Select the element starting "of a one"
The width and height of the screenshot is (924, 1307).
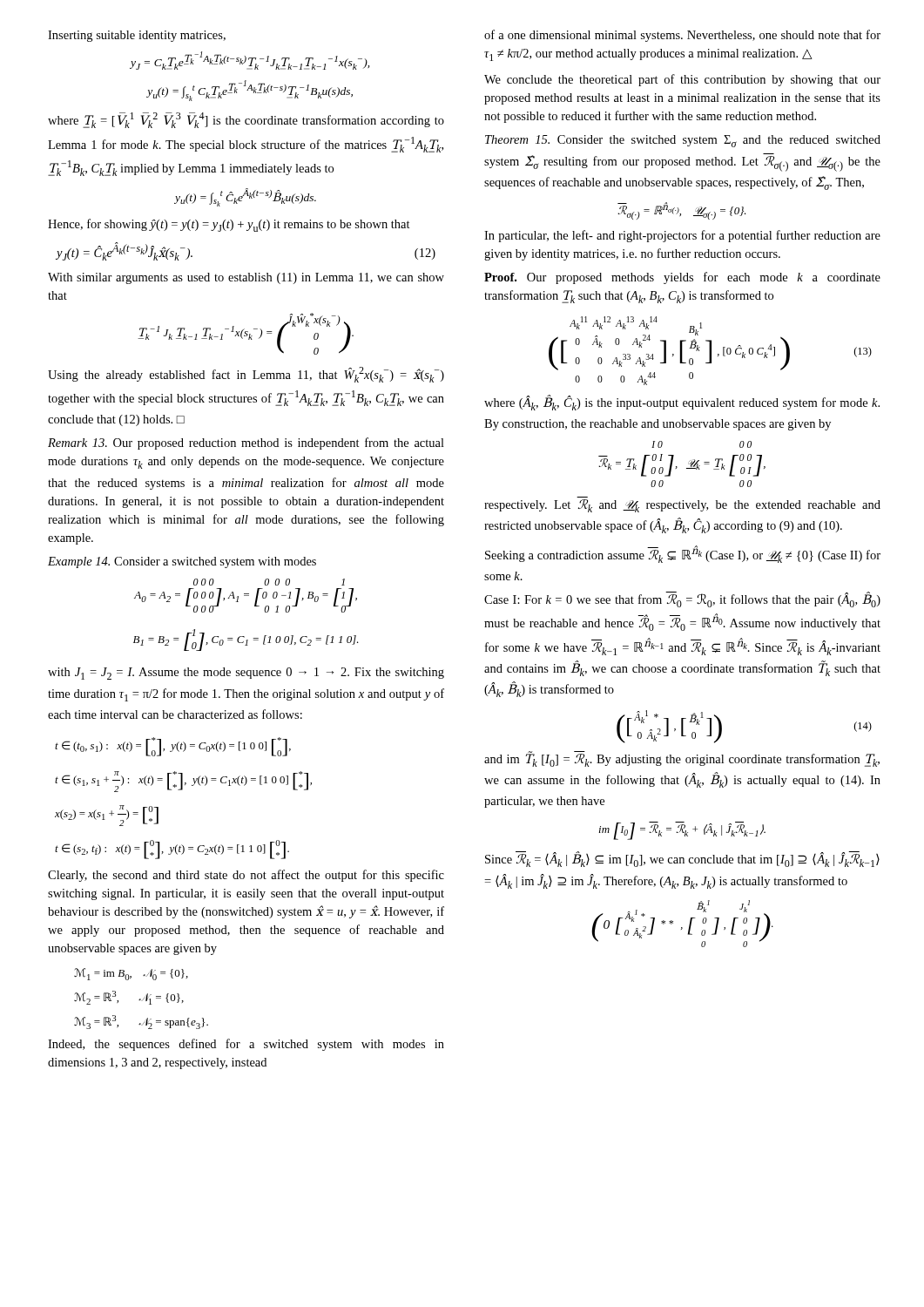pyautogui.click(x=682, y=46)
